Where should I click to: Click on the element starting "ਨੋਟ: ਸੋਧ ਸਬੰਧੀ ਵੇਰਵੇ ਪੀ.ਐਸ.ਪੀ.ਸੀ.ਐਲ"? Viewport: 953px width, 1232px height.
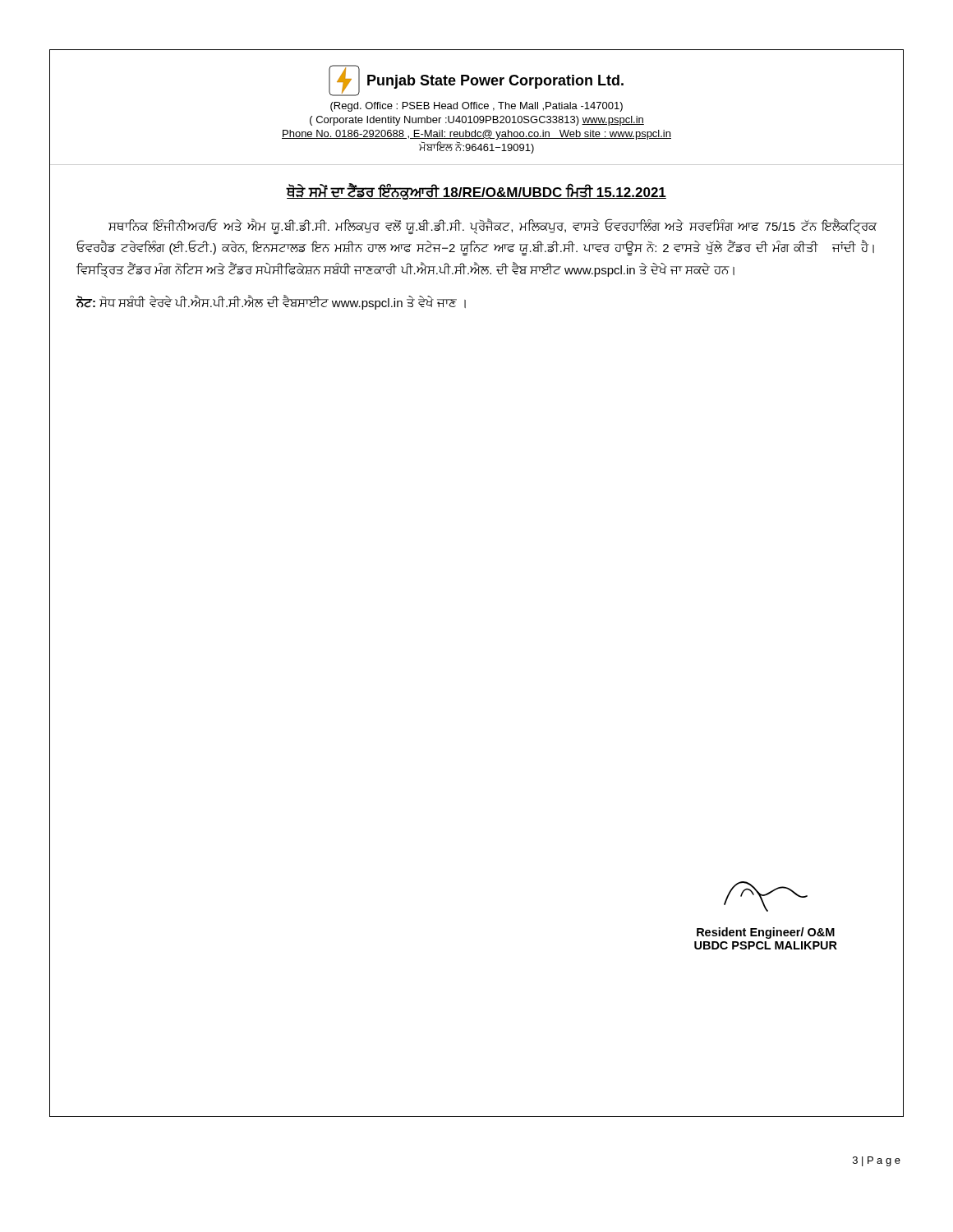click(x=272, y=302)
